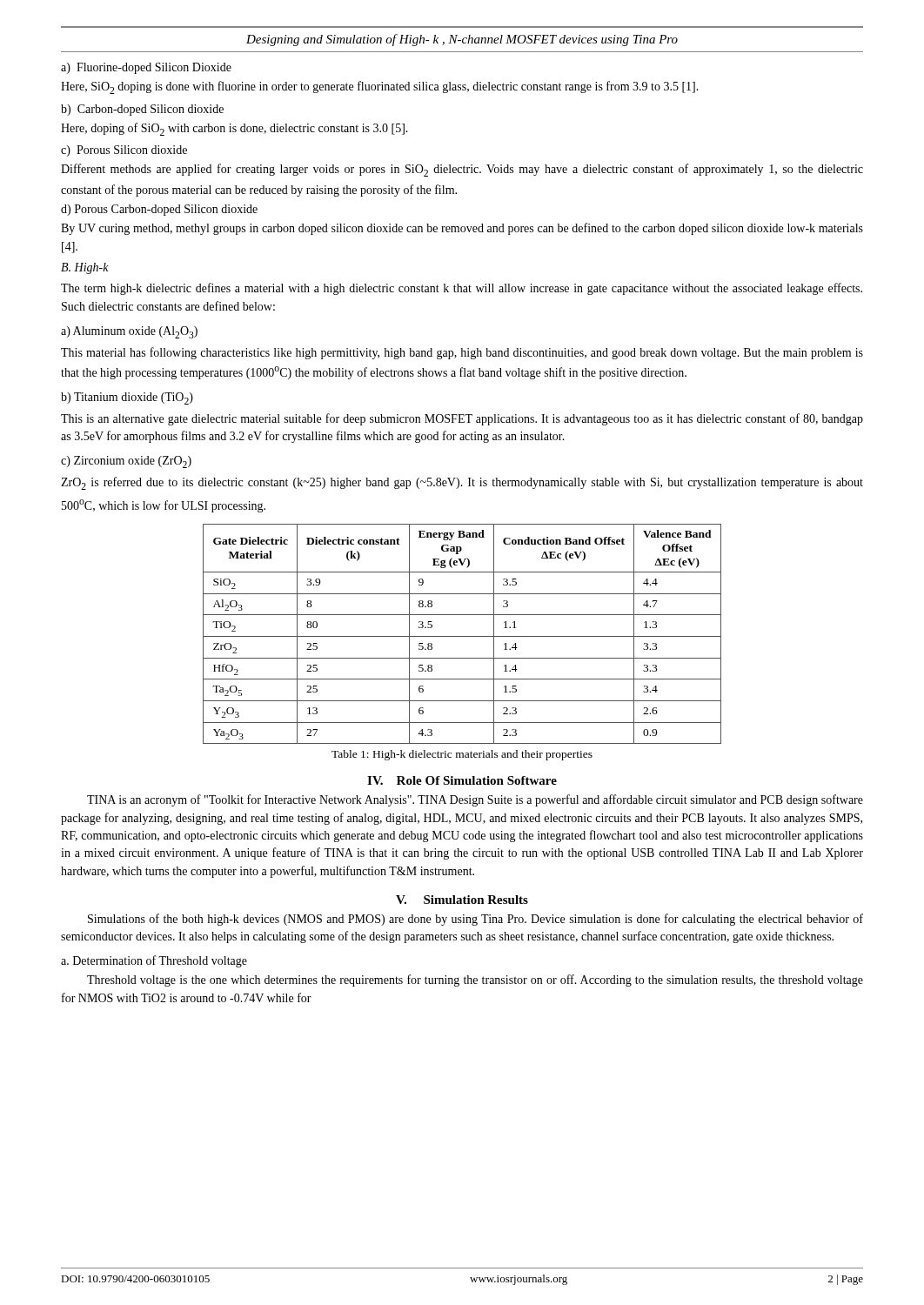This screenshot has height=1305, width=924.
Task: Locate the block of text that opens with "Simulations of the both high-k devices (NMOS and"
Action: point(462,928)
